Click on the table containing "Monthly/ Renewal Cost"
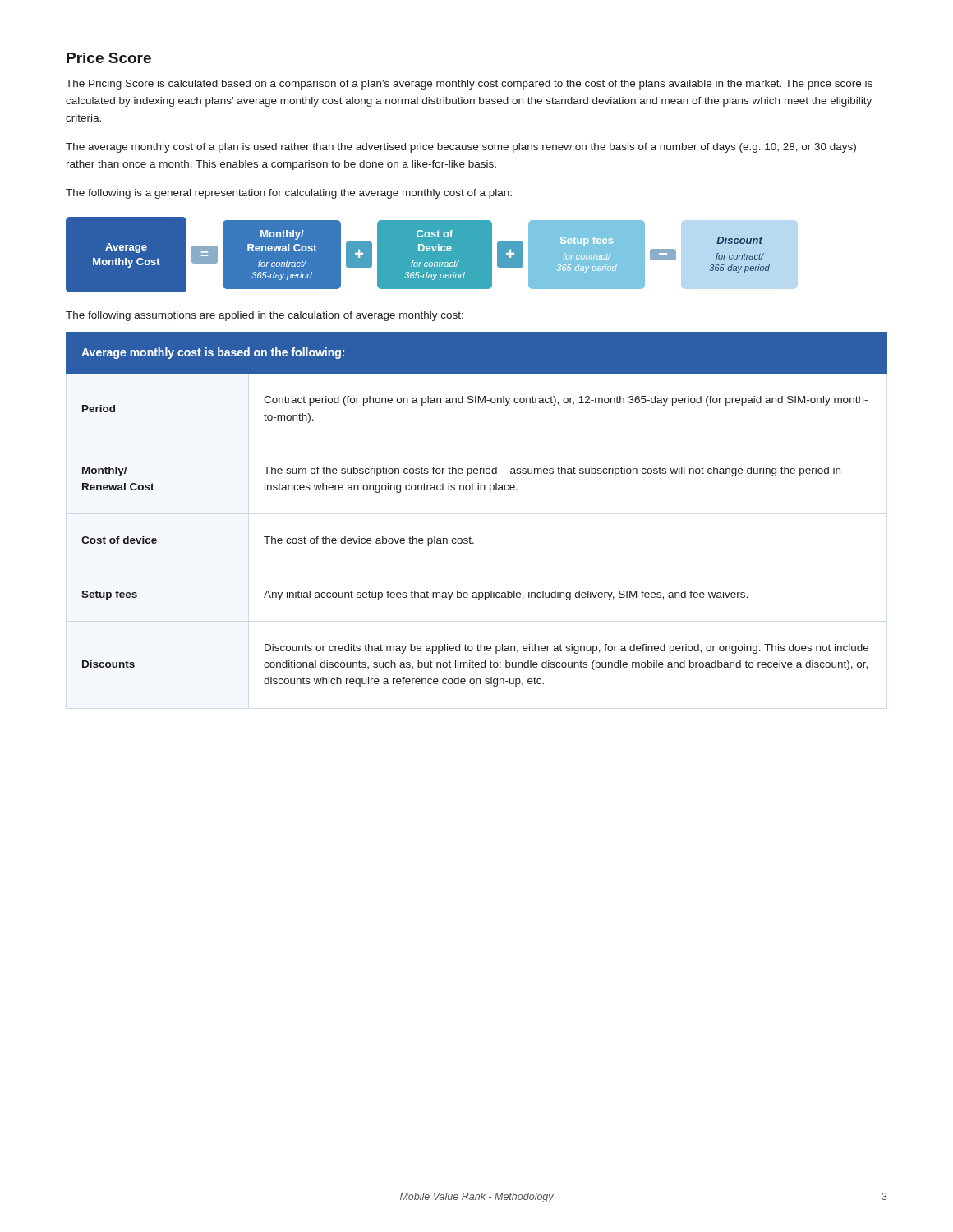The height and width of the screenshot is (1232, 953). pyautogui.click(x=476, y=520)
